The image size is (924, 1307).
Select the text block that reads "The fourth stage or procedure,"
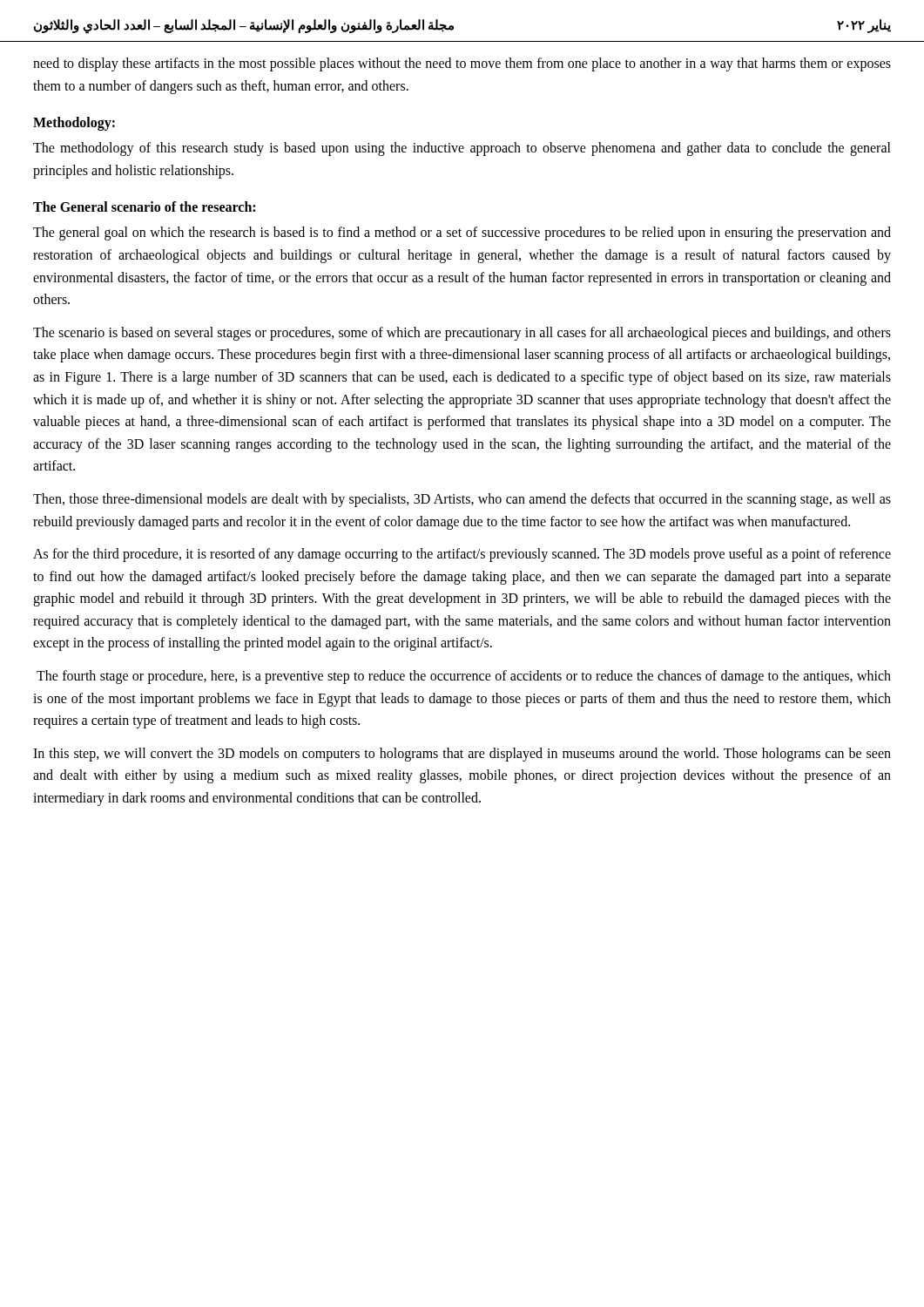point(462,698)
